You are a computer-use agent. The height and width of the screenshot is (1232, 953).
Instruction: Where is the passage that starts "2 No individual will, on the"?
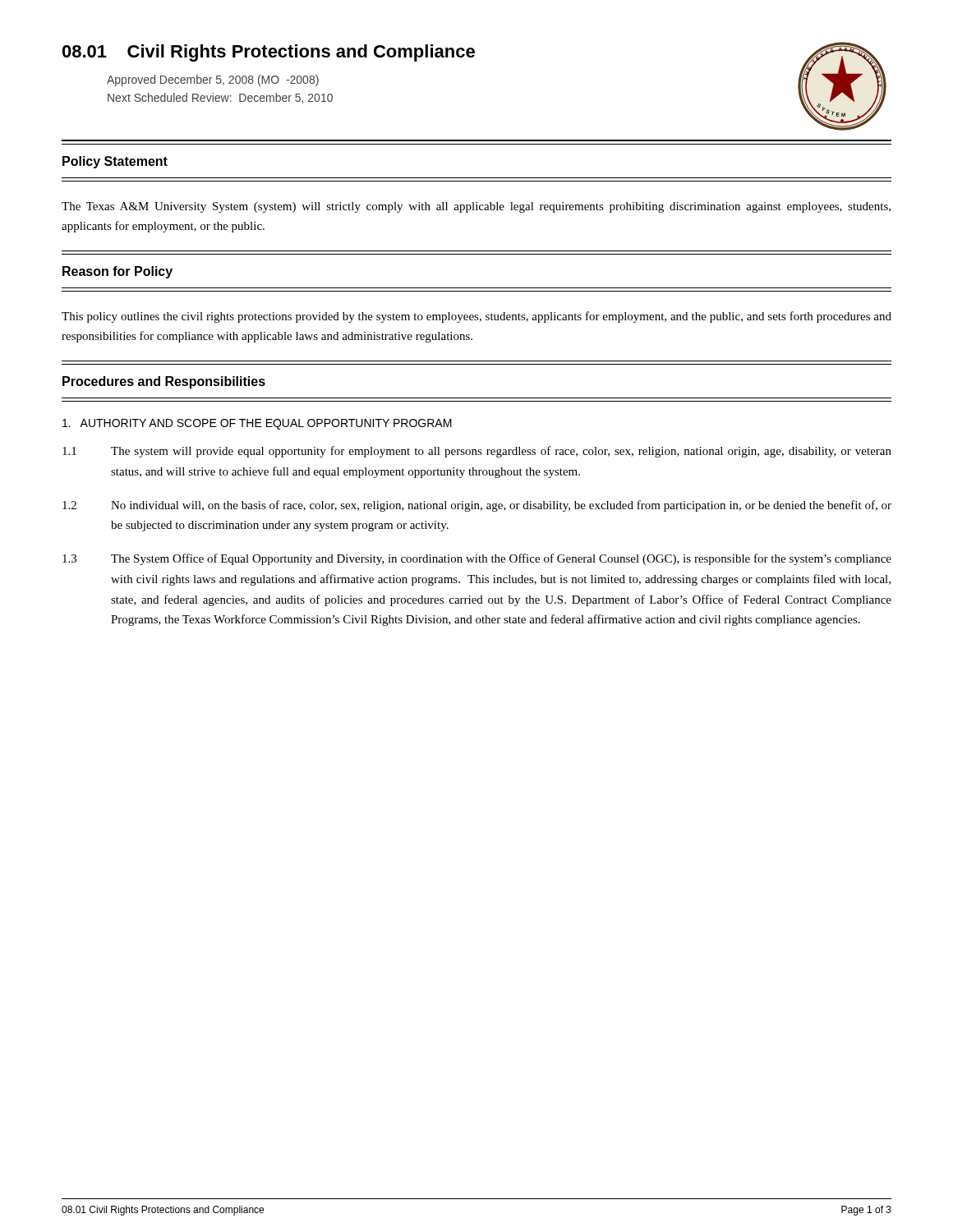tap(476, 515)
